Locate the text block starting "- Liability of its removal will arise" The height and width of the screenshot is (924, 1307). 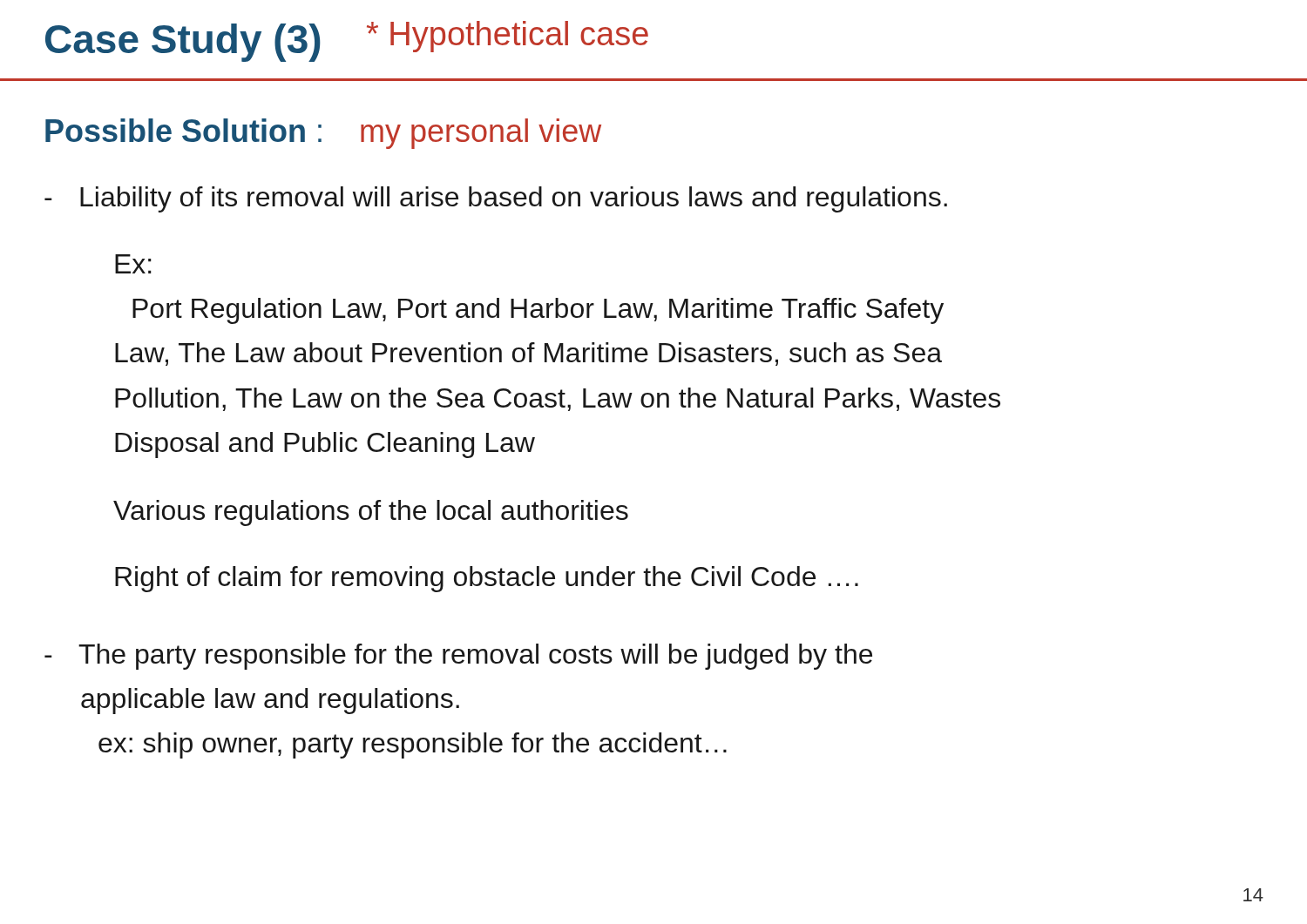click(x=496, y=197)
